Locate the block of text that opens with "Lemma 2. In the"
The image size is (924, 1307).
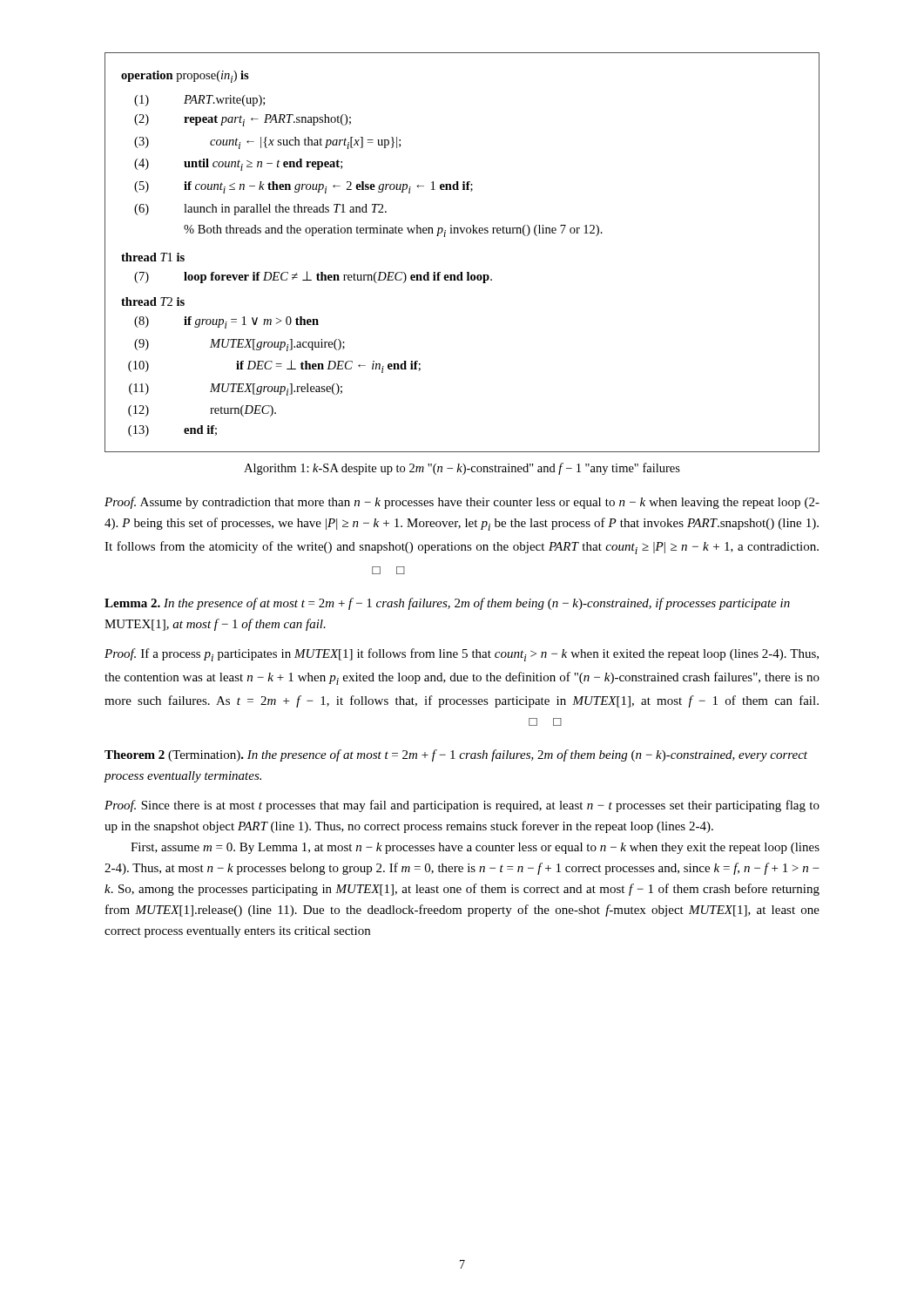[447, 614]
